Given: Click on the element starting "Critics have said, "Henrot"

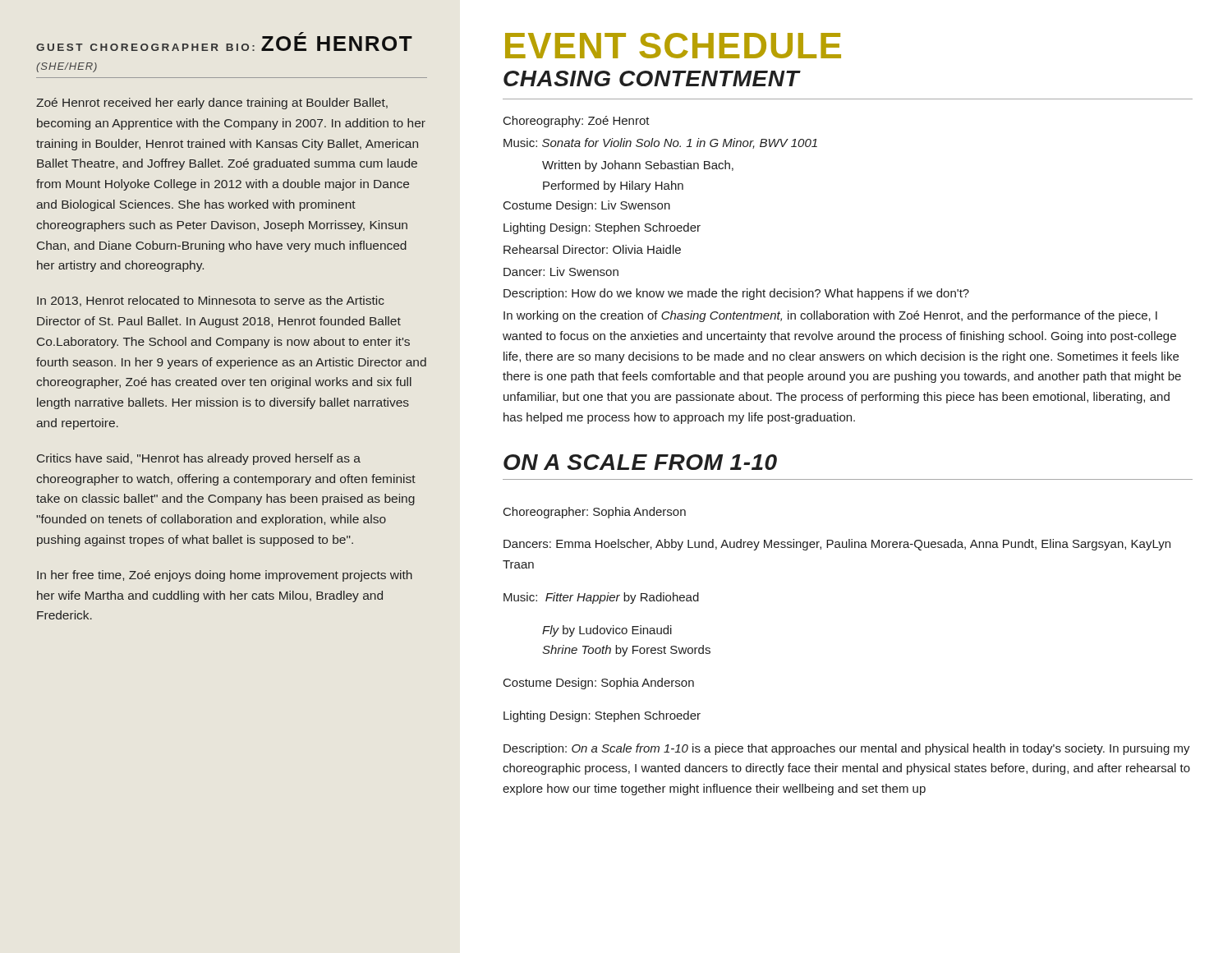Looking at the screenshot, I should click(232, 499).
